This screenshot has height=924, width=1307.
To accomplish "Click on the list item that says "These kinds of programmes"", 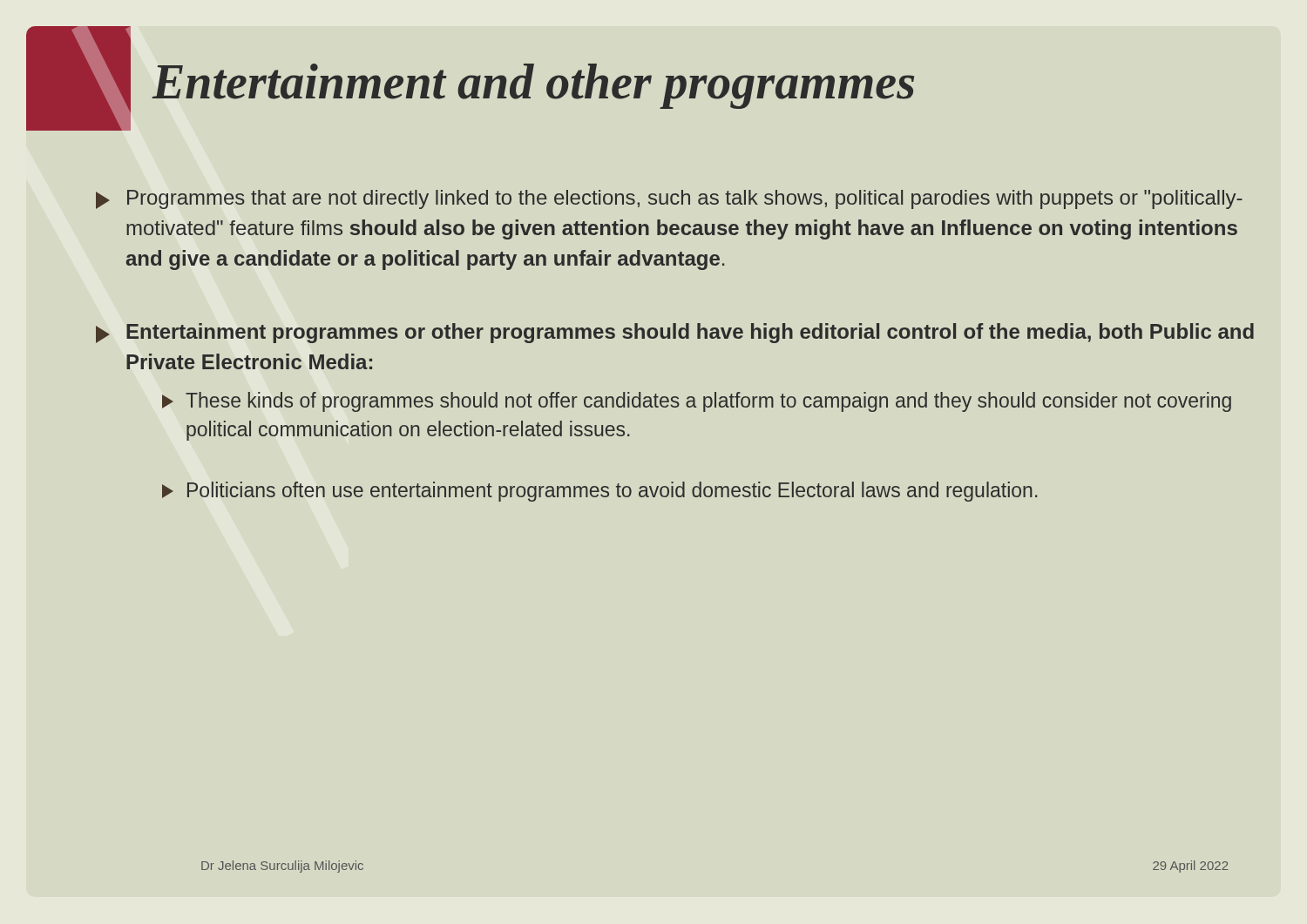I will pyautogui.click(x=713, y=416).
